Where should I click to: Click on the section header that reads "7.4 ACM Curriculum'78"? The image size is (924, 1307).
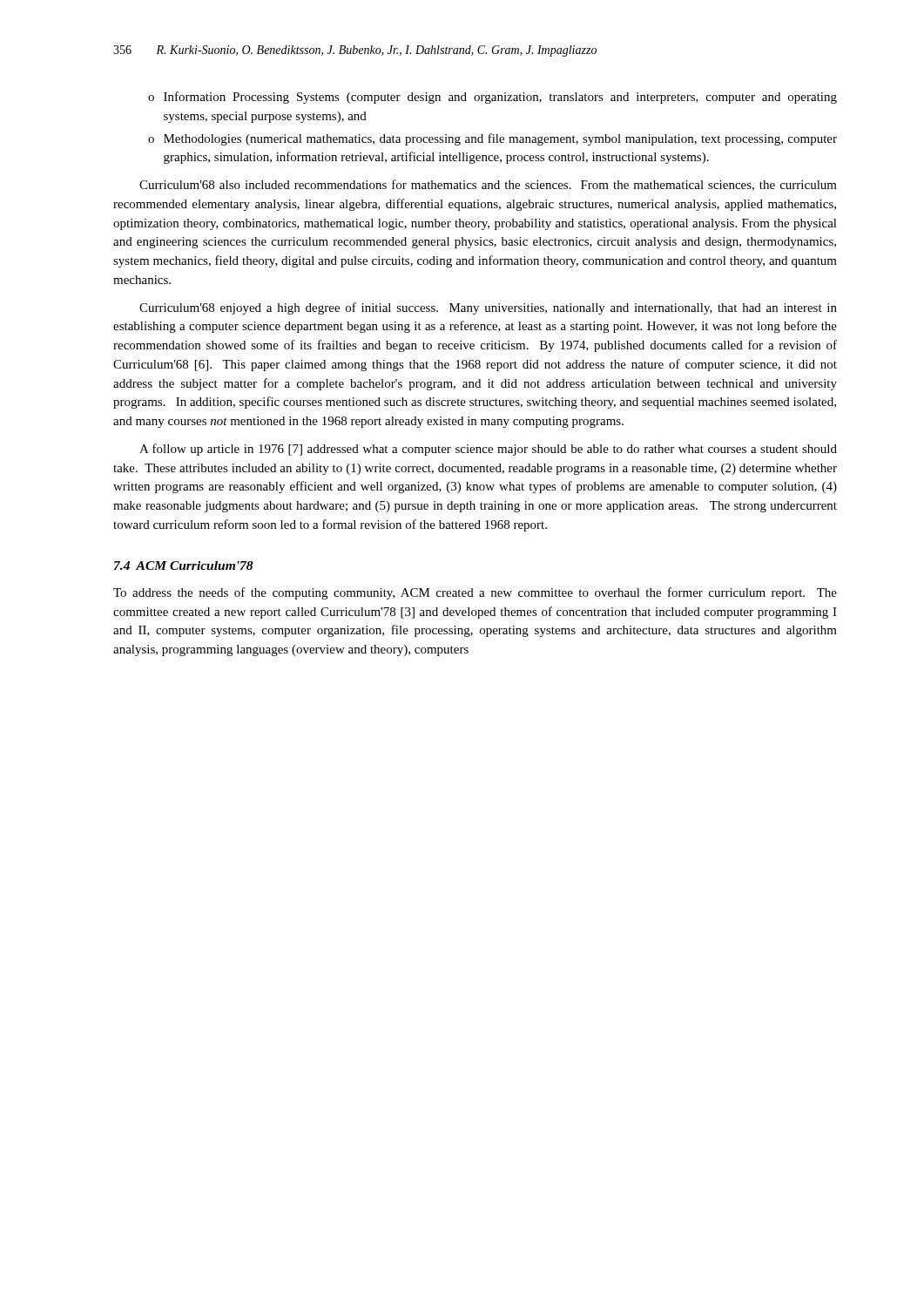[x=183, y=565]
